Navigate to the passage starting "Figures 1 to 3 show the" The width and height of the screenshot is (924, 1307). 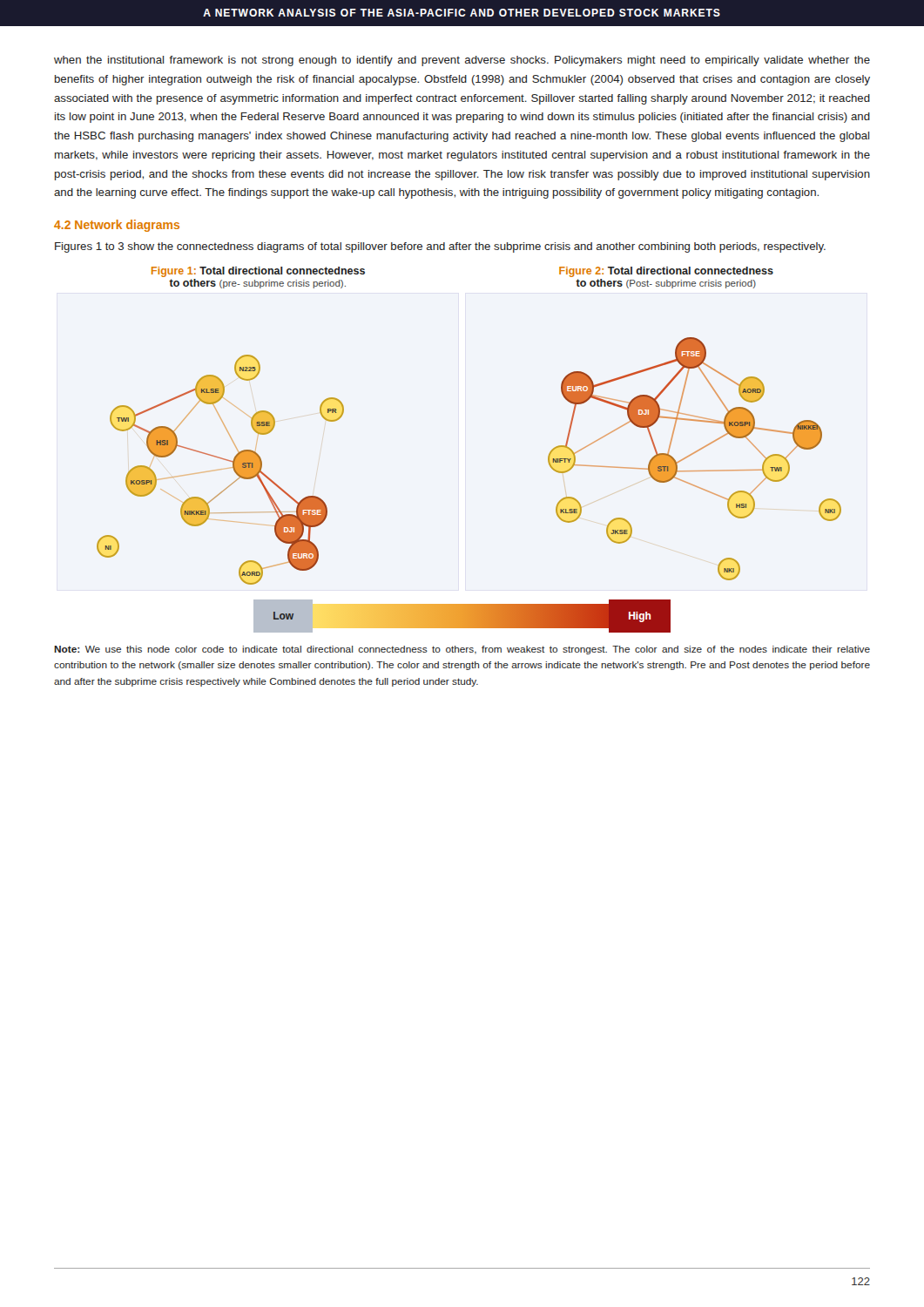[x=440, y=246]
